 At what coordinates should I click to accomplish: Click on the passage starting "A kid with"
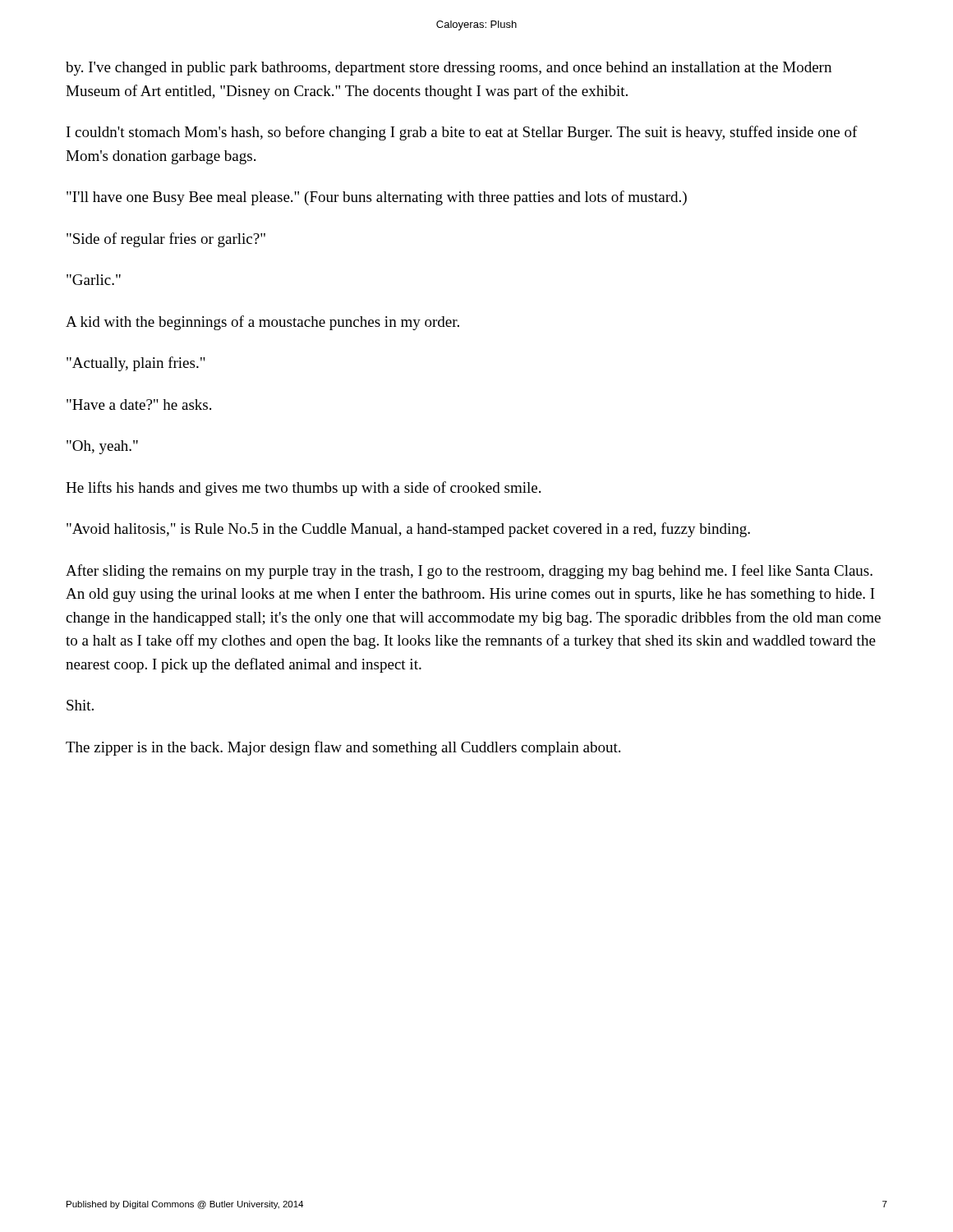263,321
